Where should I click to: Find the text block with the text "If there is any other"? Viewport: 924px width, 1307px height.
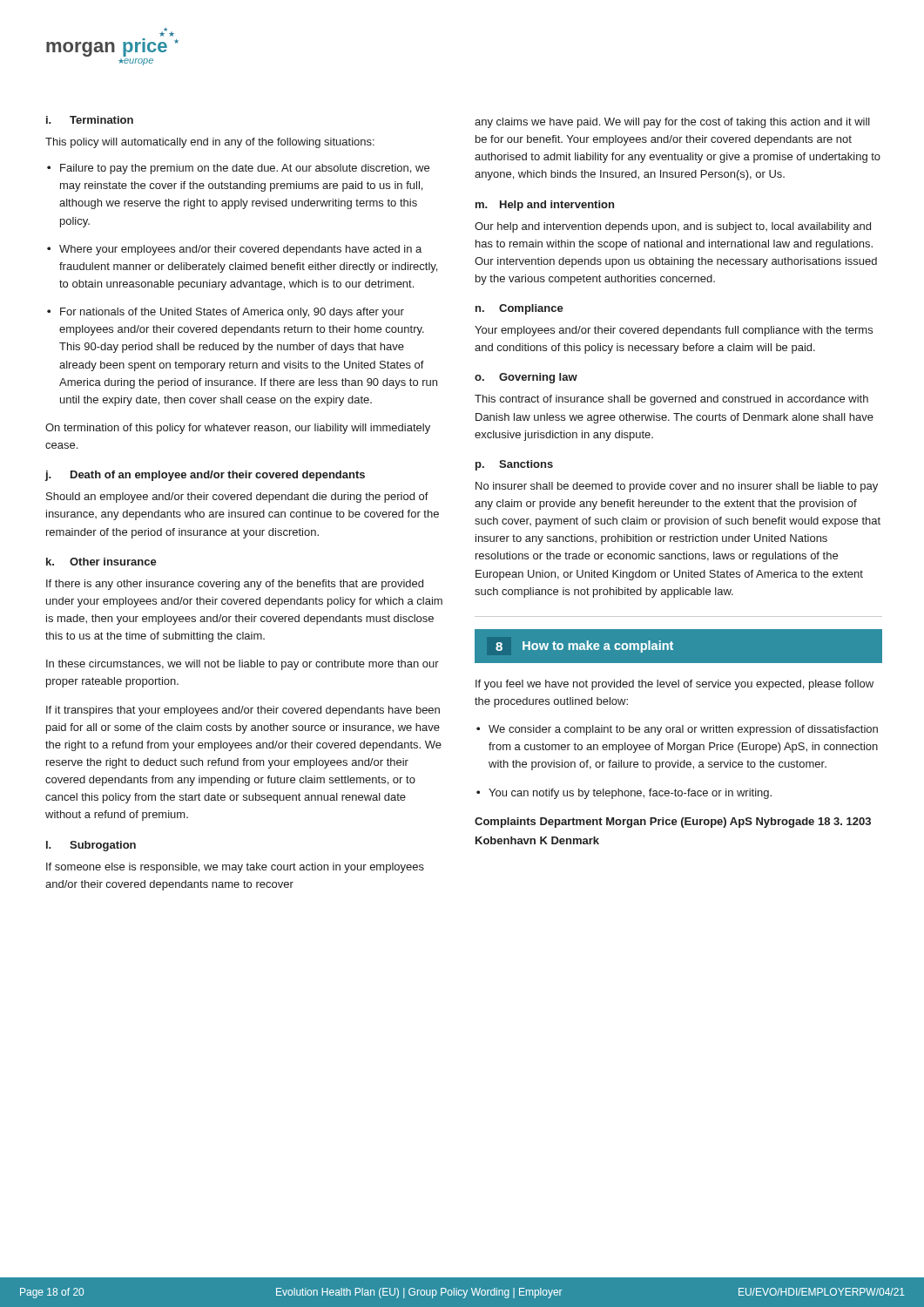pyautogui.click(x=244, y=609)
